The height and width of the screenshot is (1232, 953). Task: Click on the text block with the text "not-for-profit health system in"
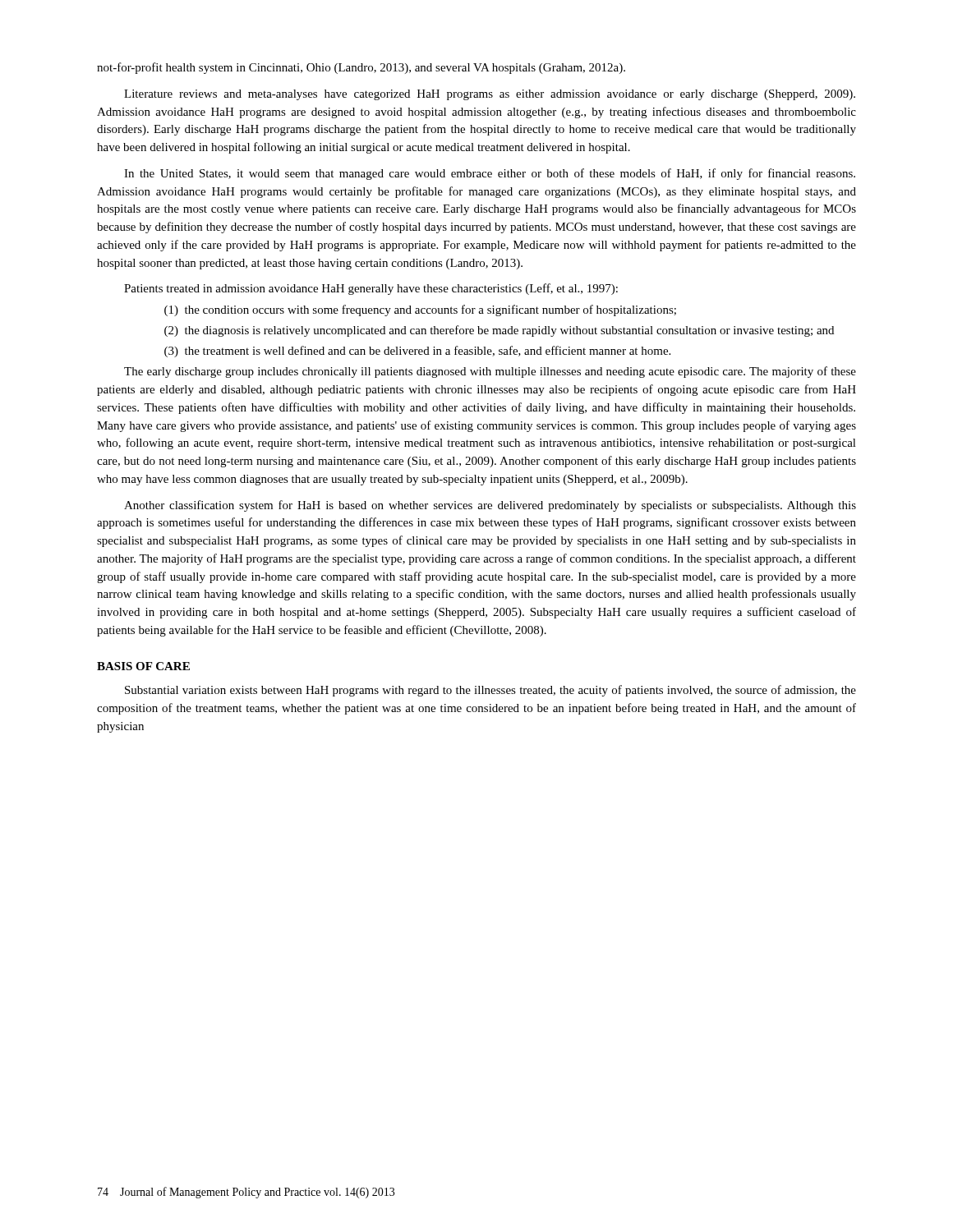[476, 68]
